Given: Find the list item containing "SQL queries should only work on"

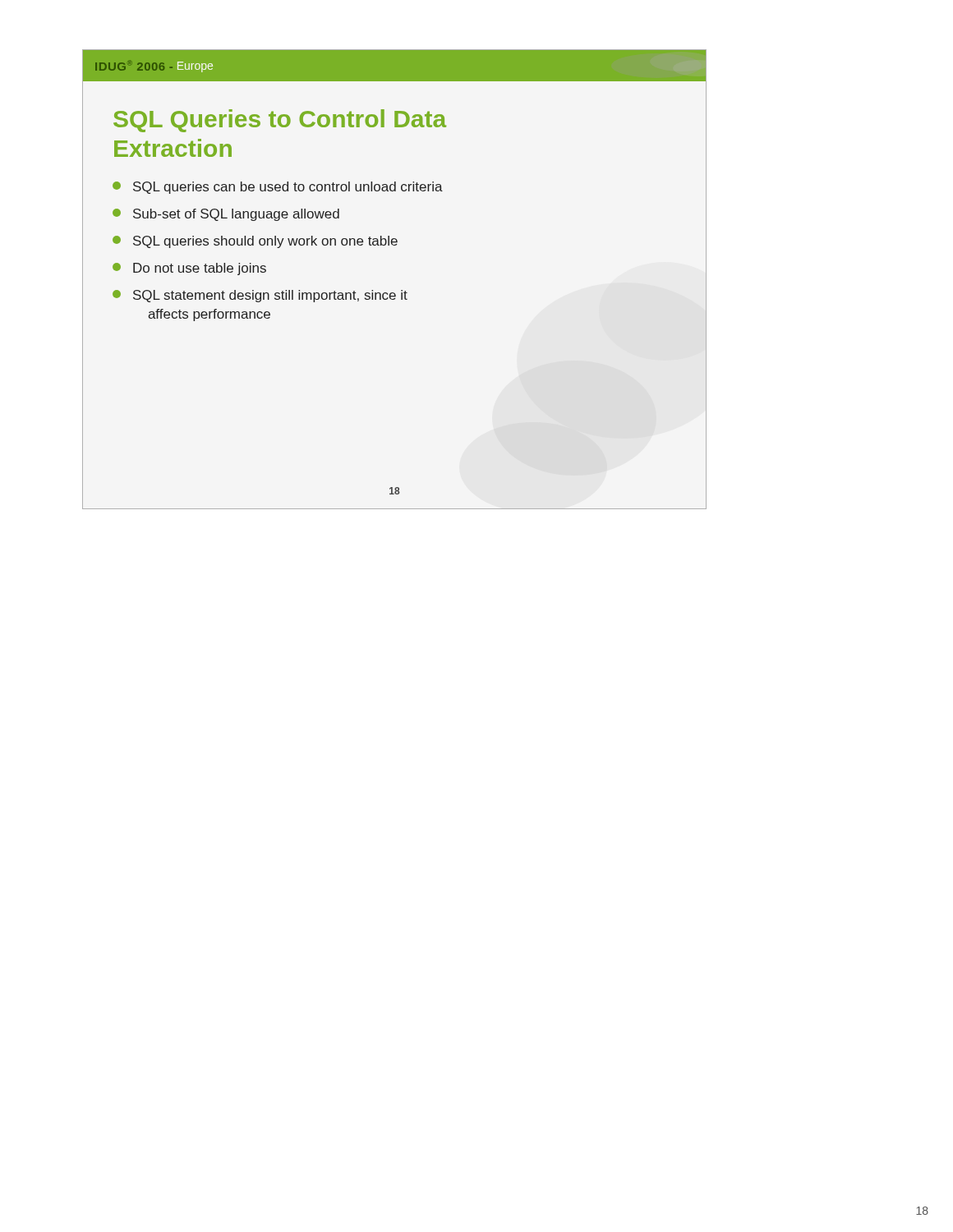Looking at the screenshot, I should [255, 242].
